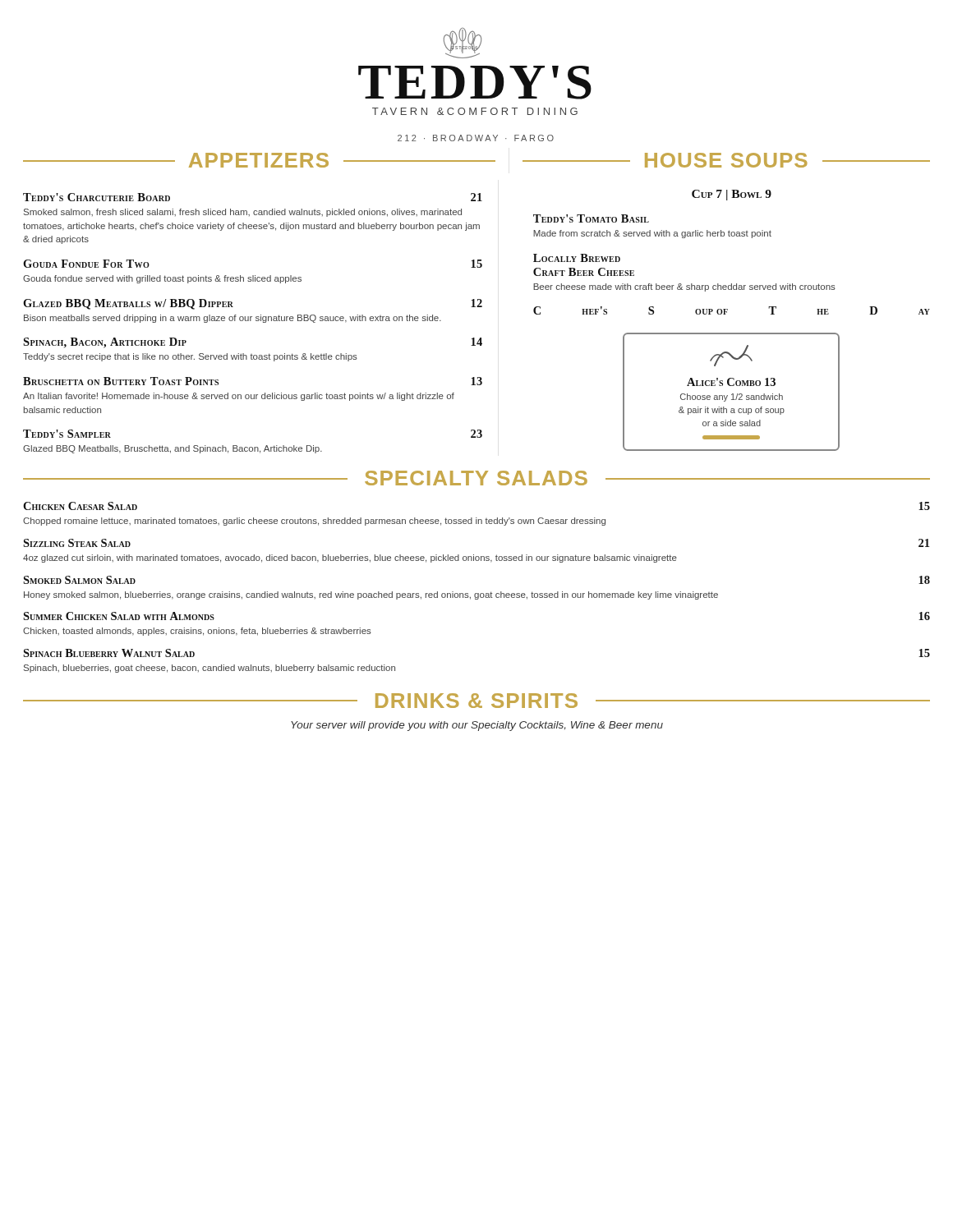Image resolution: width=953 pixels, height=1232 pixels.
Task: Select the list item that reads "Chicken Caesar Salad15 Chopped"
Action: (x=476, y=514)
